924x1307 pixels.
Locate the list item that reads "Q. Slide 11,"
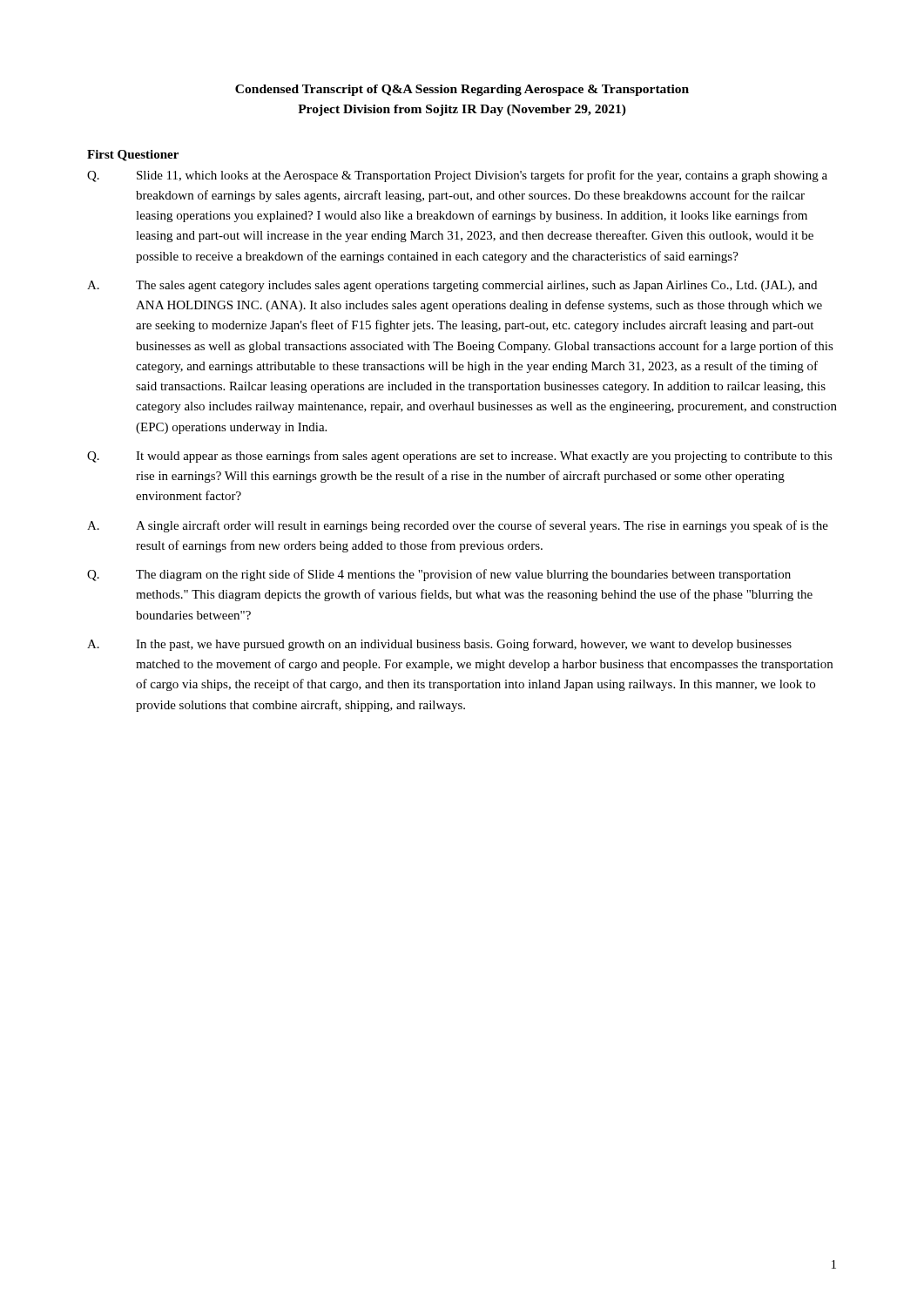click(462, 220)
